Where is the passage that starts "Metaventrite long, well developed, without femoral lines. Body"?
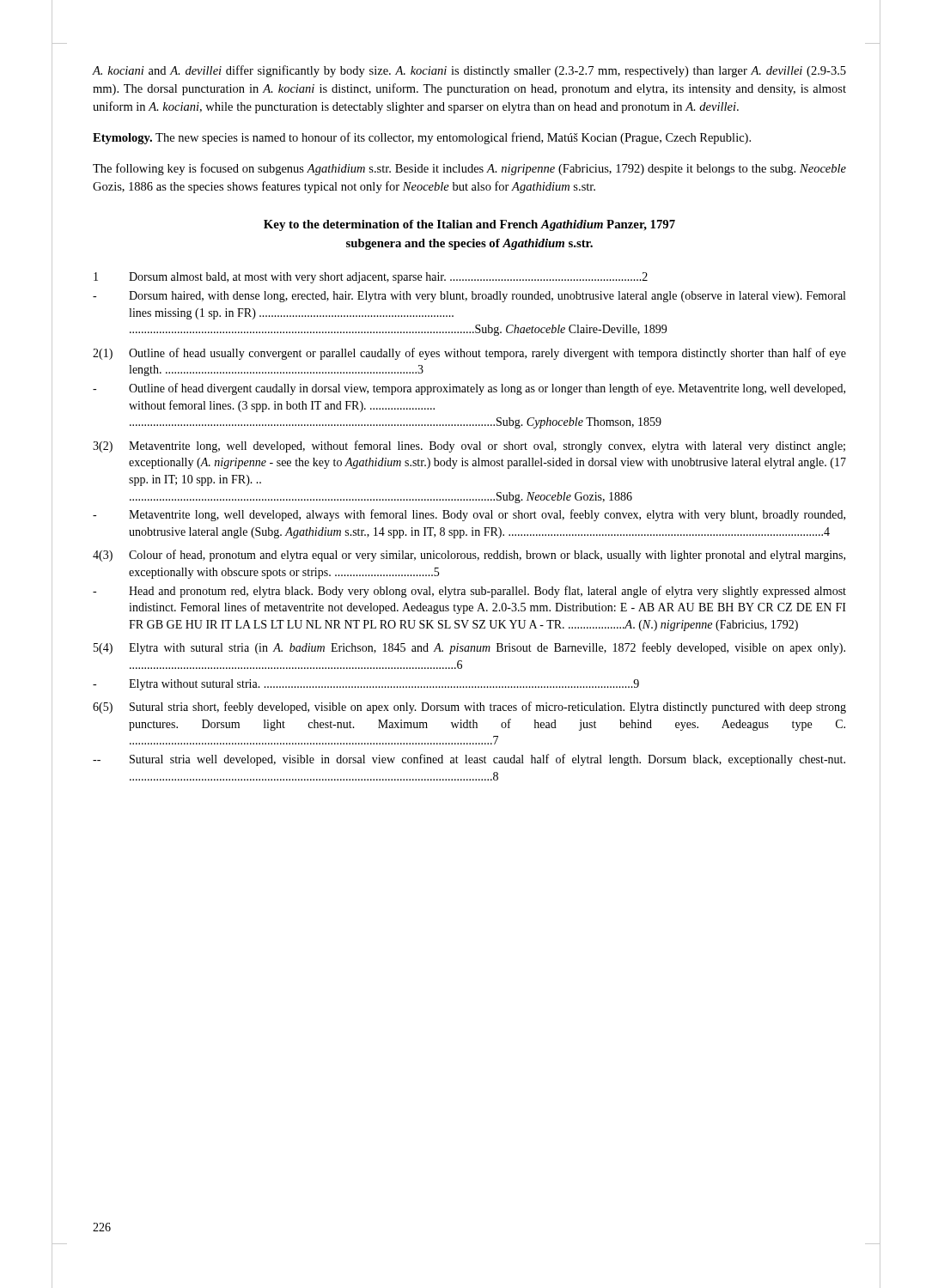 [487, 471]
